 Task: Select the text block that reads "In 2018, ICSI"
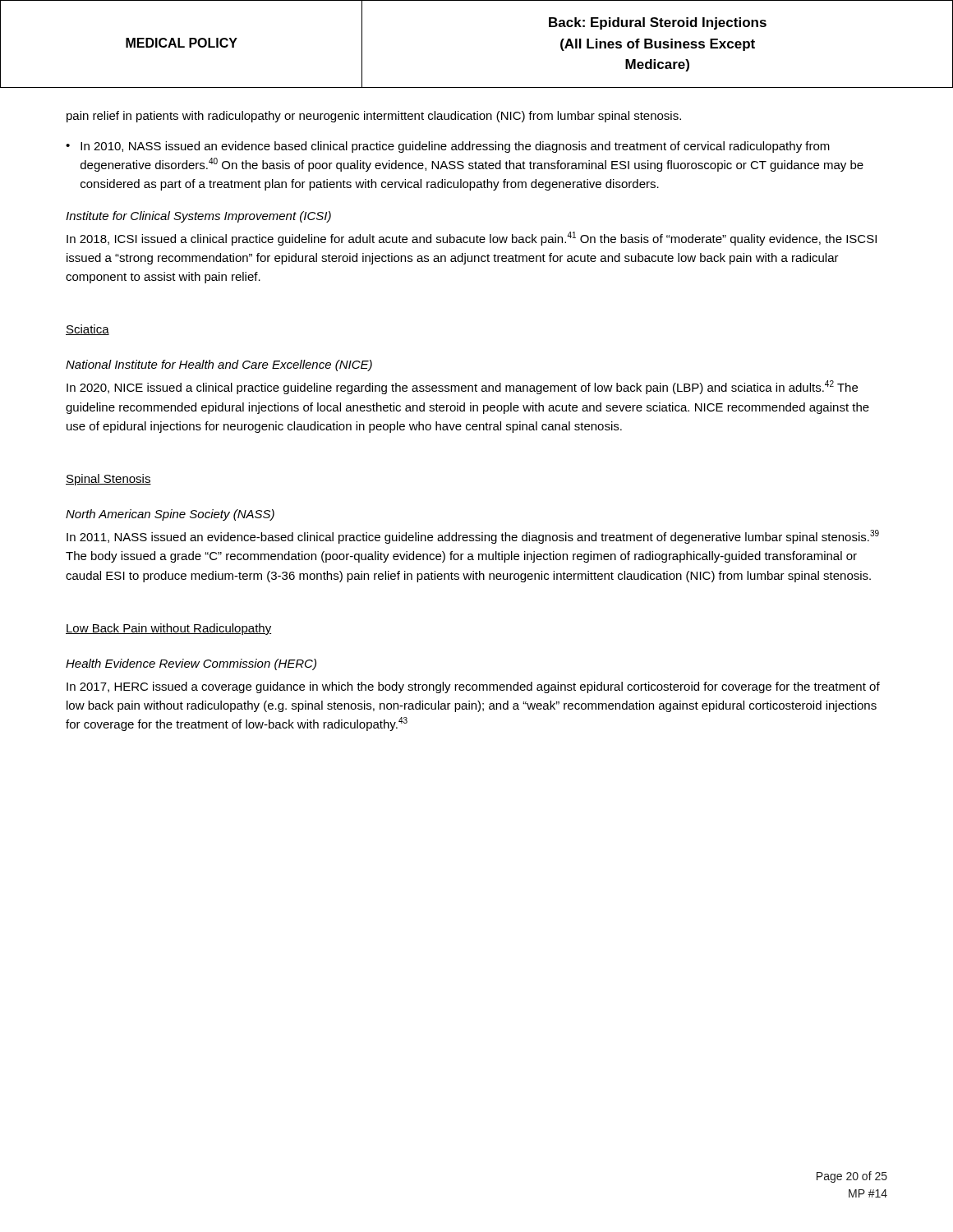pos(472,257)
